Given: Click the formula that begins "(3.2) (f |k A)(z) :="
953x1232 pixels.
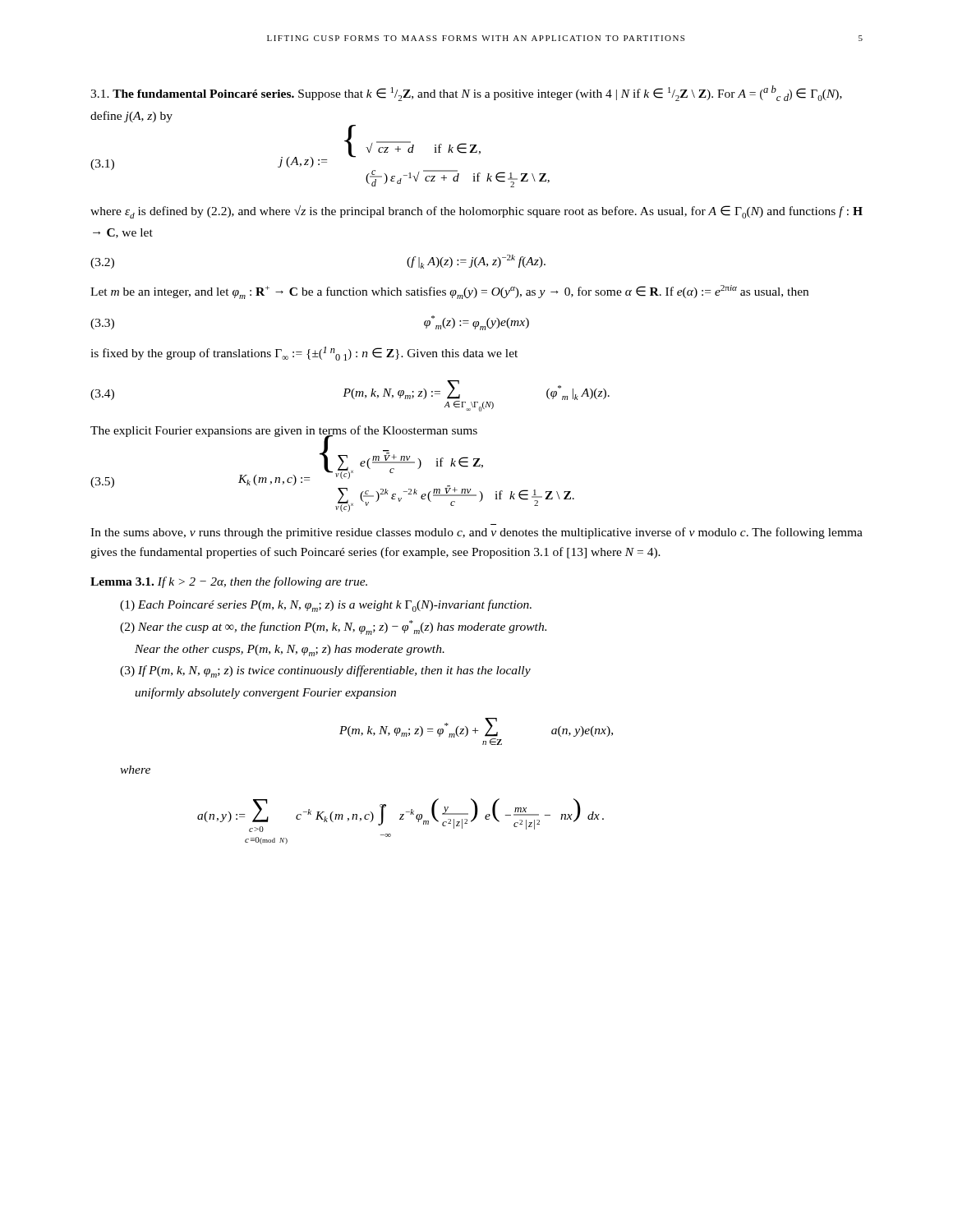Looking at the screenshot, I should click(476, 262).
